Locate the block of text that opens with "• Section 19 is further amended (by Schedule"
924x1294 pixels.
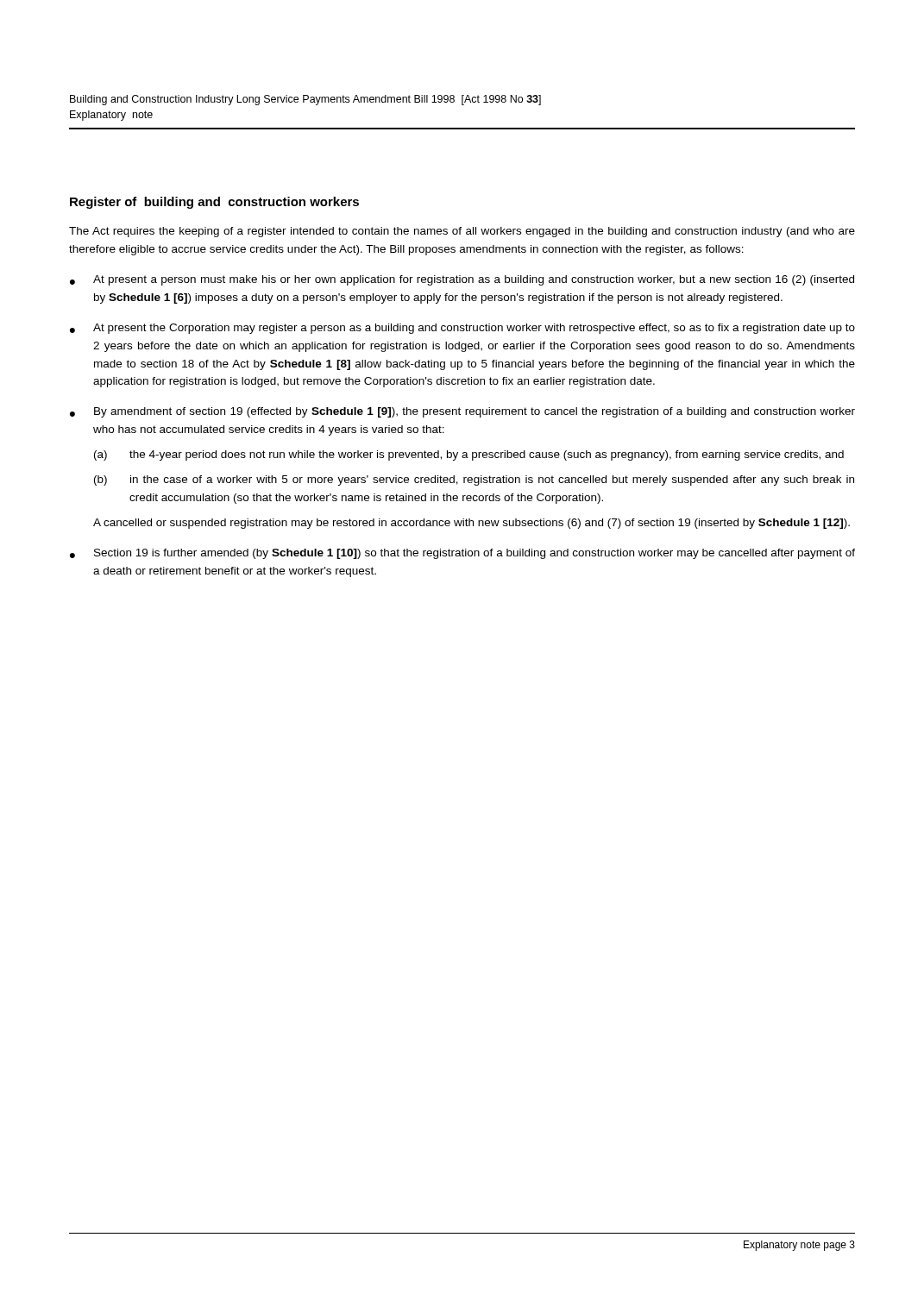pos(462,562)
